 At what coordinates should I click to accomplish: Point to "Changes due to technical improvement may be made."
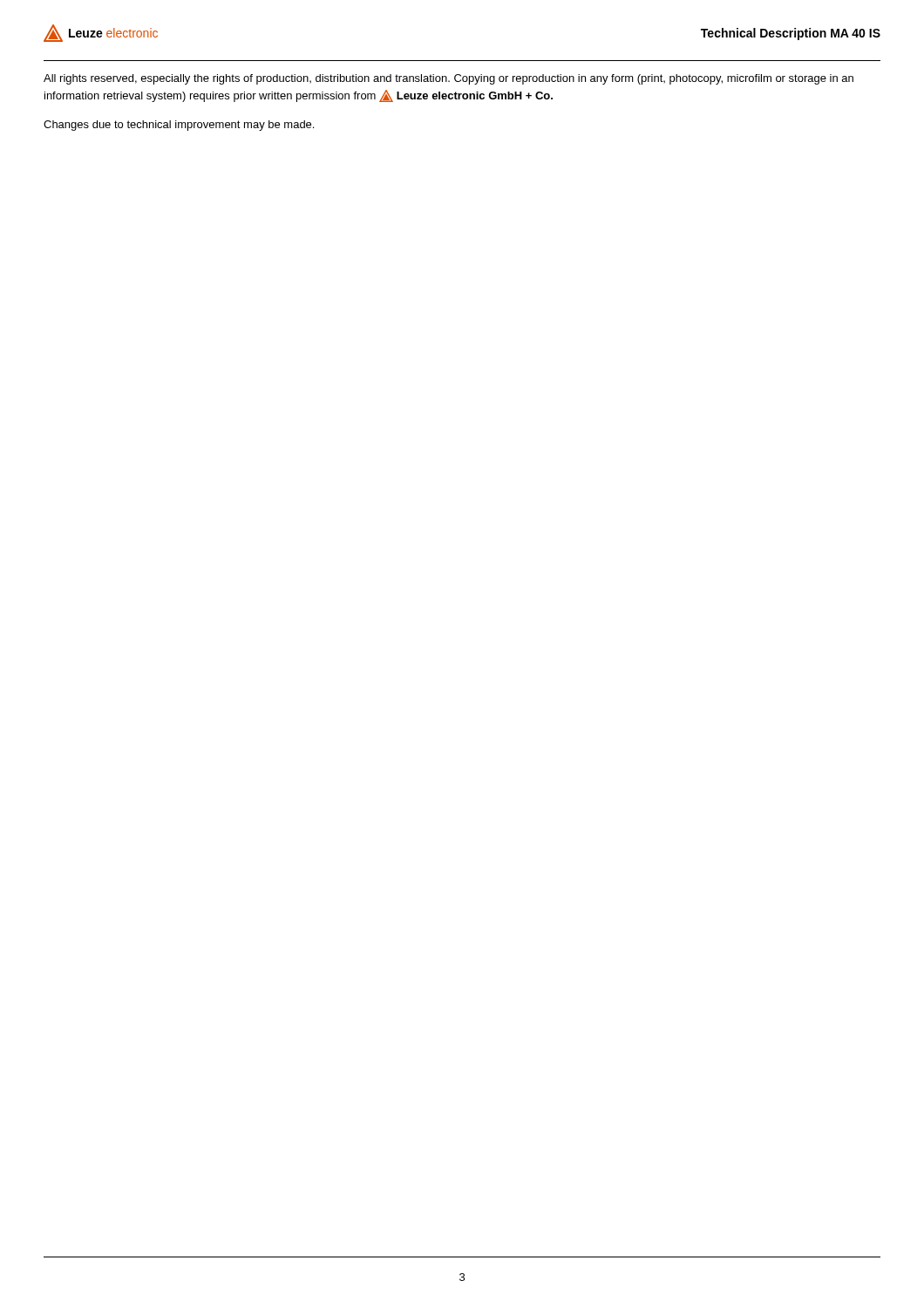(179, 126)
